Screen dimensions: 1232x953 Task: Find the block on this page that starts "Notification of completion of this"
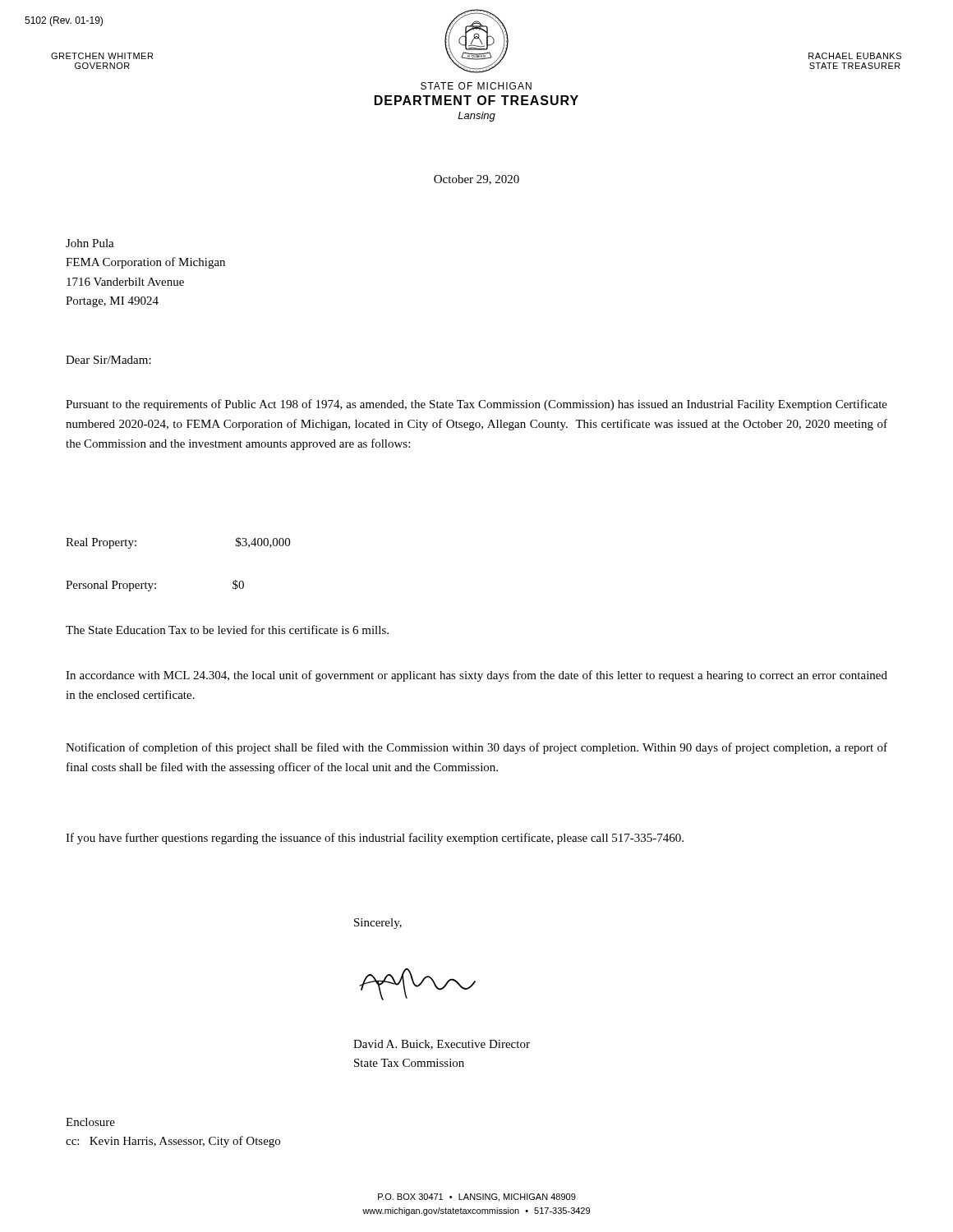tap(476, 757)
